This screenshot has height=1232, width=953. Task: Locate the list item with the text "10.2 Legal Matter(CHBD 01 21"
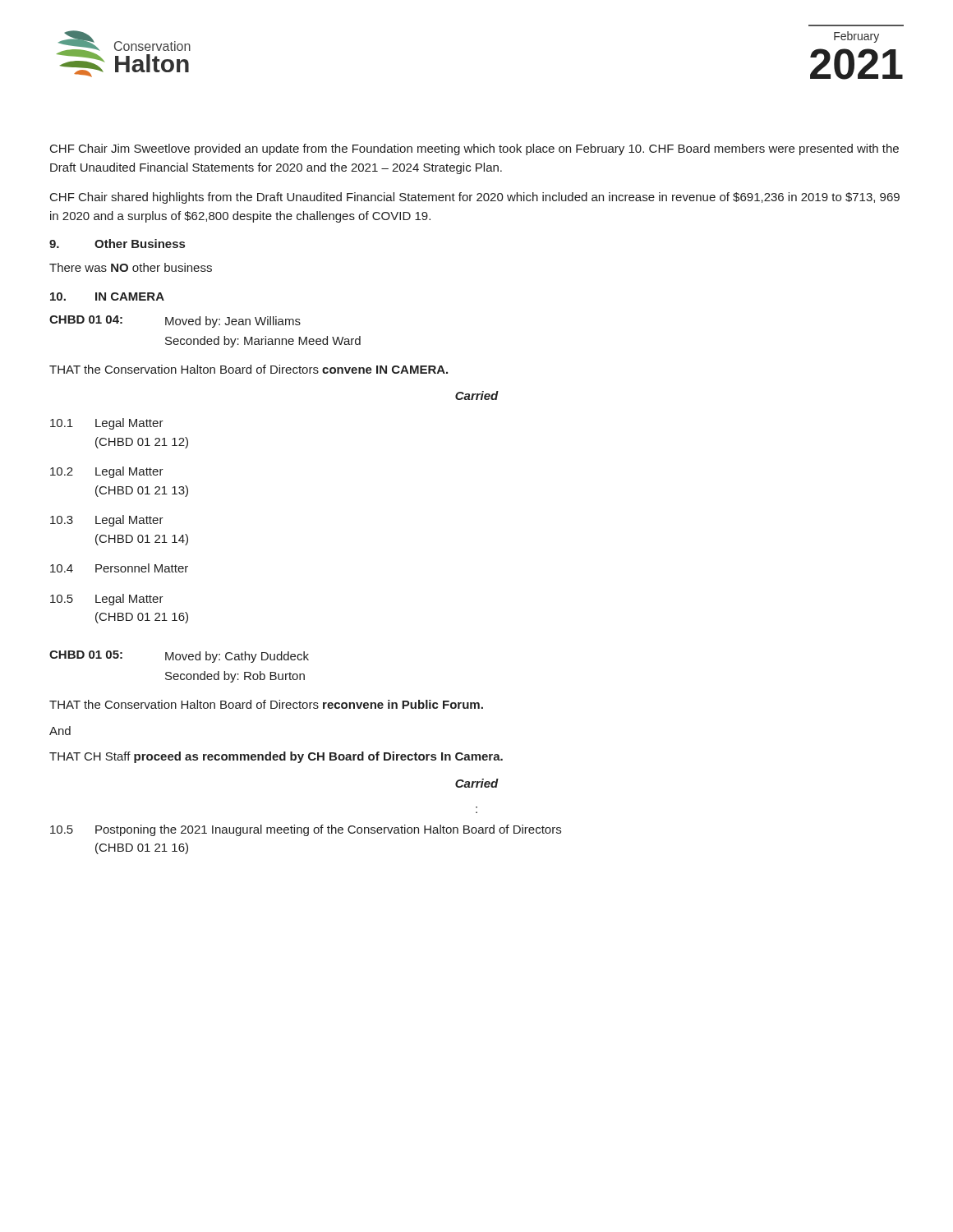click(119, 481)
